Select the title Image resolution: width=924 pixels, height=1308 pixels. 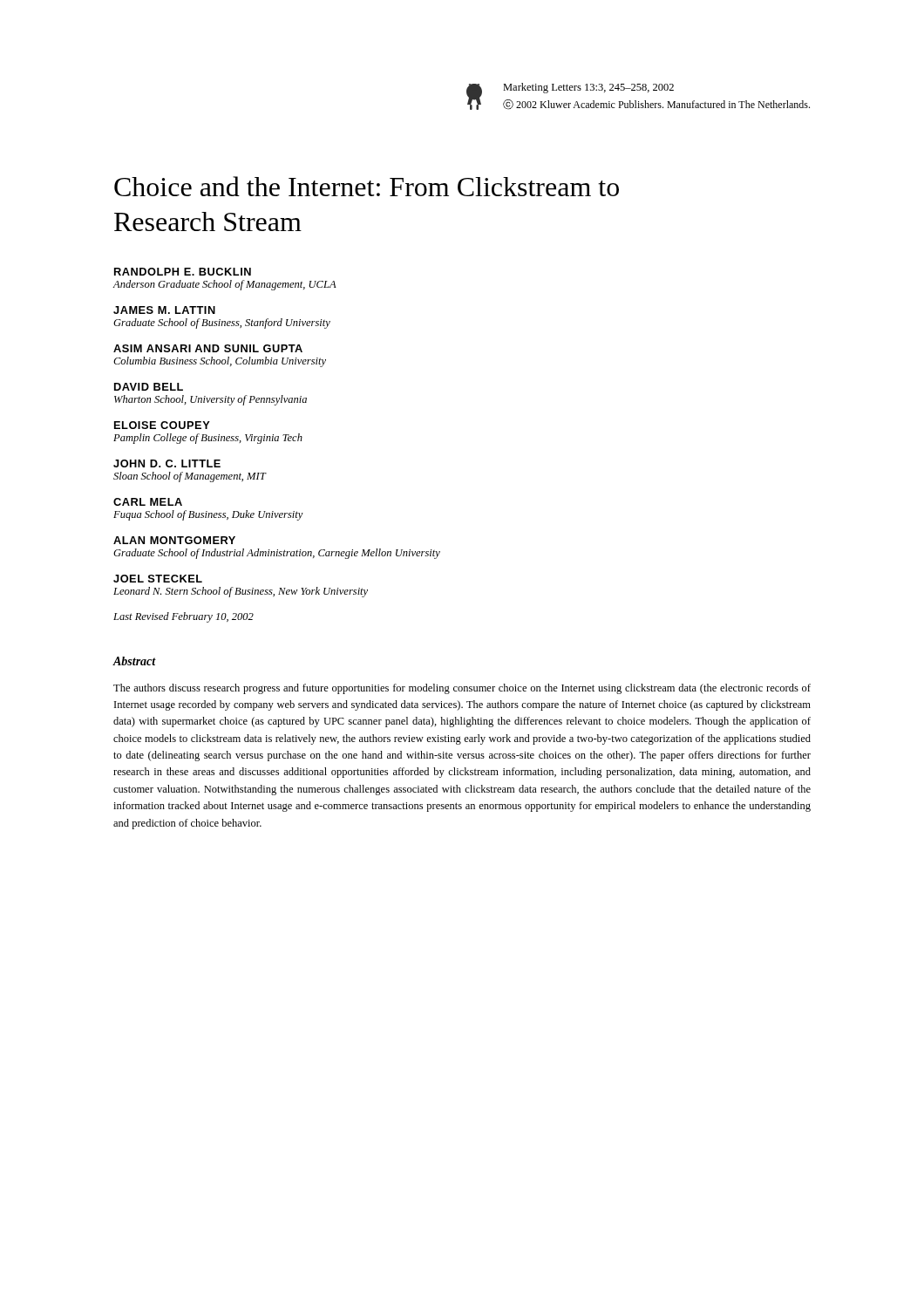point(462,204)
